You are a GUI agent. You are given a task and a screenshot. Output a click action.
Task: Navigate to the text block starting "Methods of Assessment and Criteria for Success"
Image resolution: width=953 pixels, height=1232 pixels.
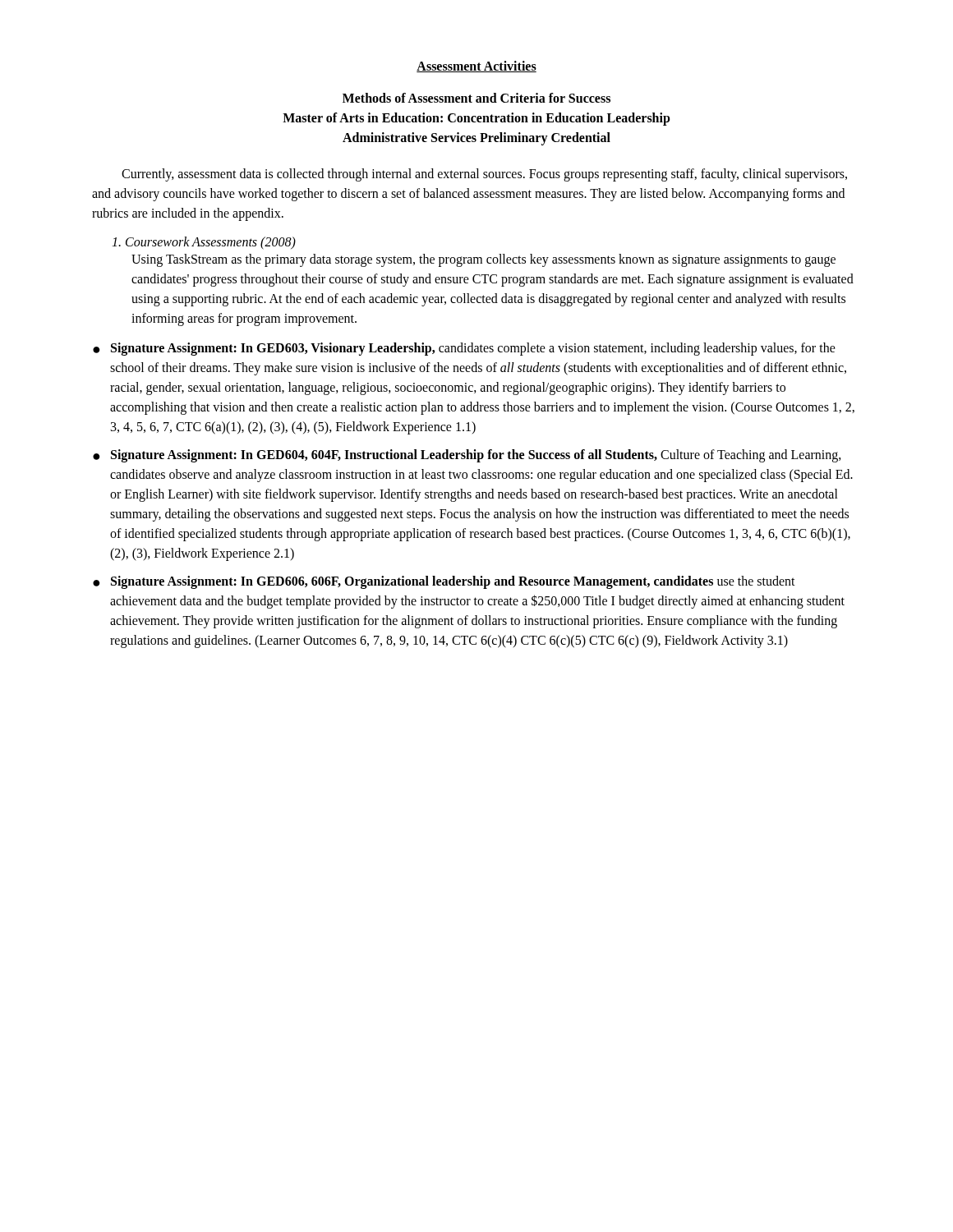point(476,118)
